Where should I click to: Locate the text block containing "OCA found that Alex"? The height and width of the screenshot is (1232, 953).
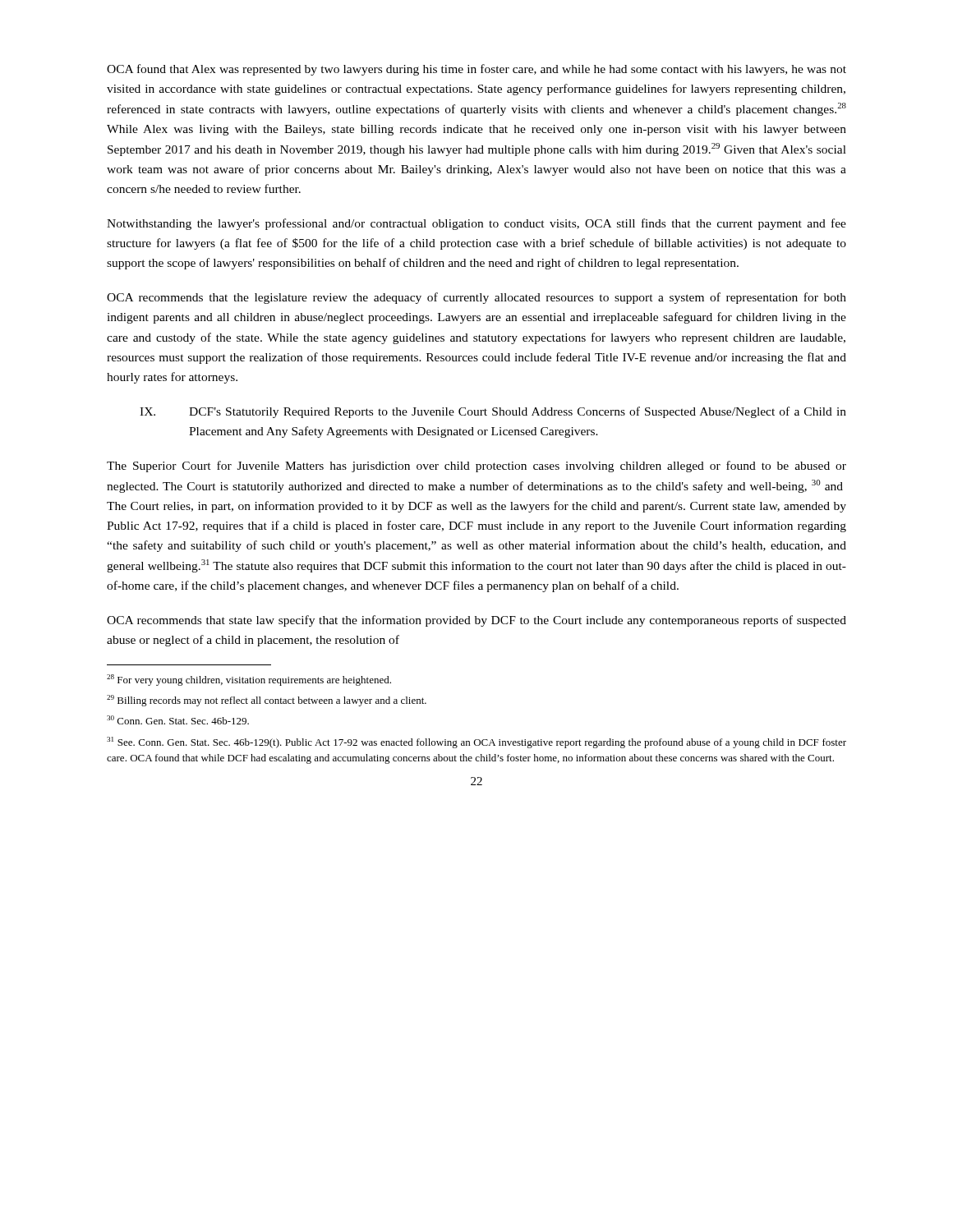click(x=476, y=129)
